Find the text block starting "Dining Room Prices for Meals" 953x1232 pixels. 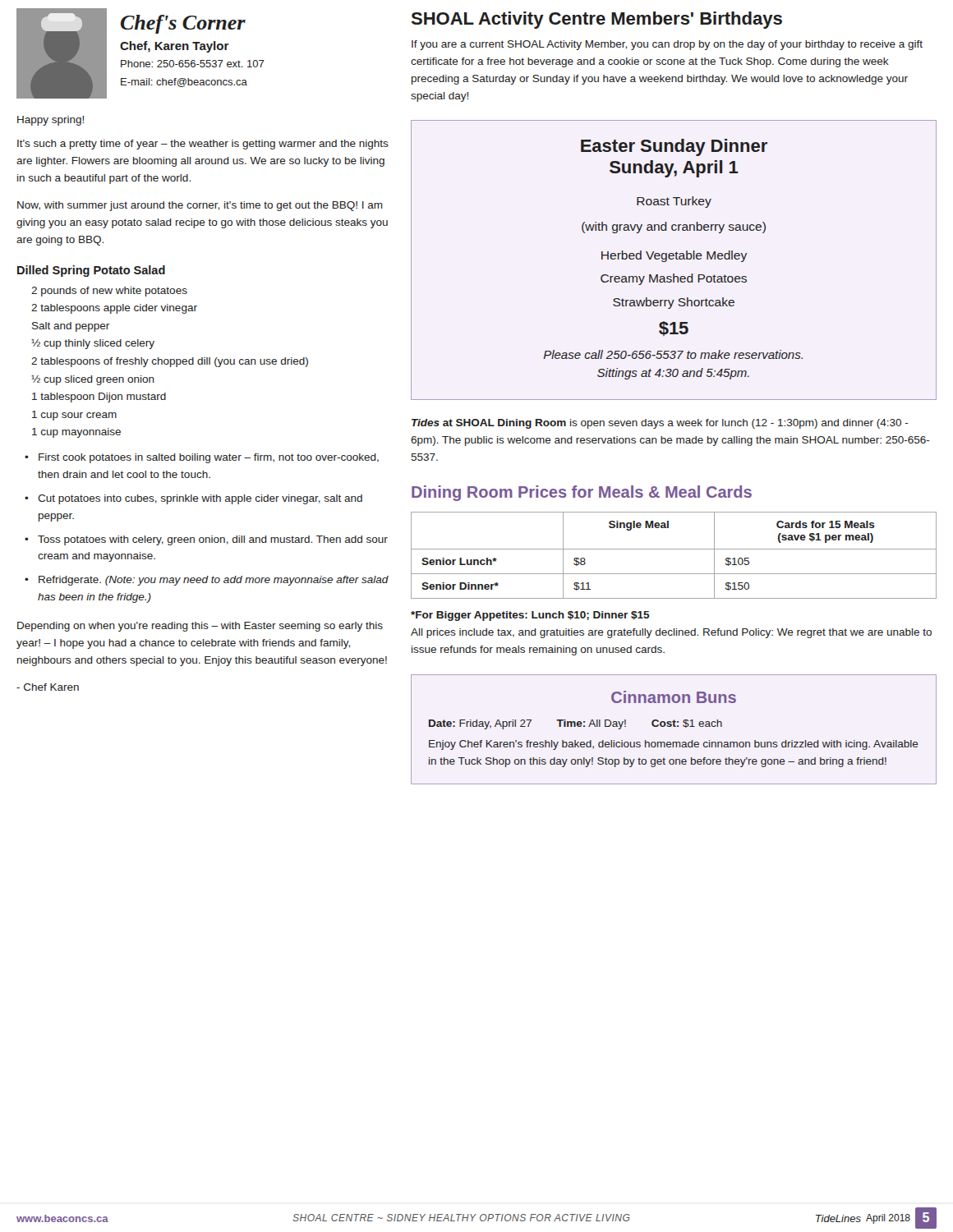(x=582, y=492)
